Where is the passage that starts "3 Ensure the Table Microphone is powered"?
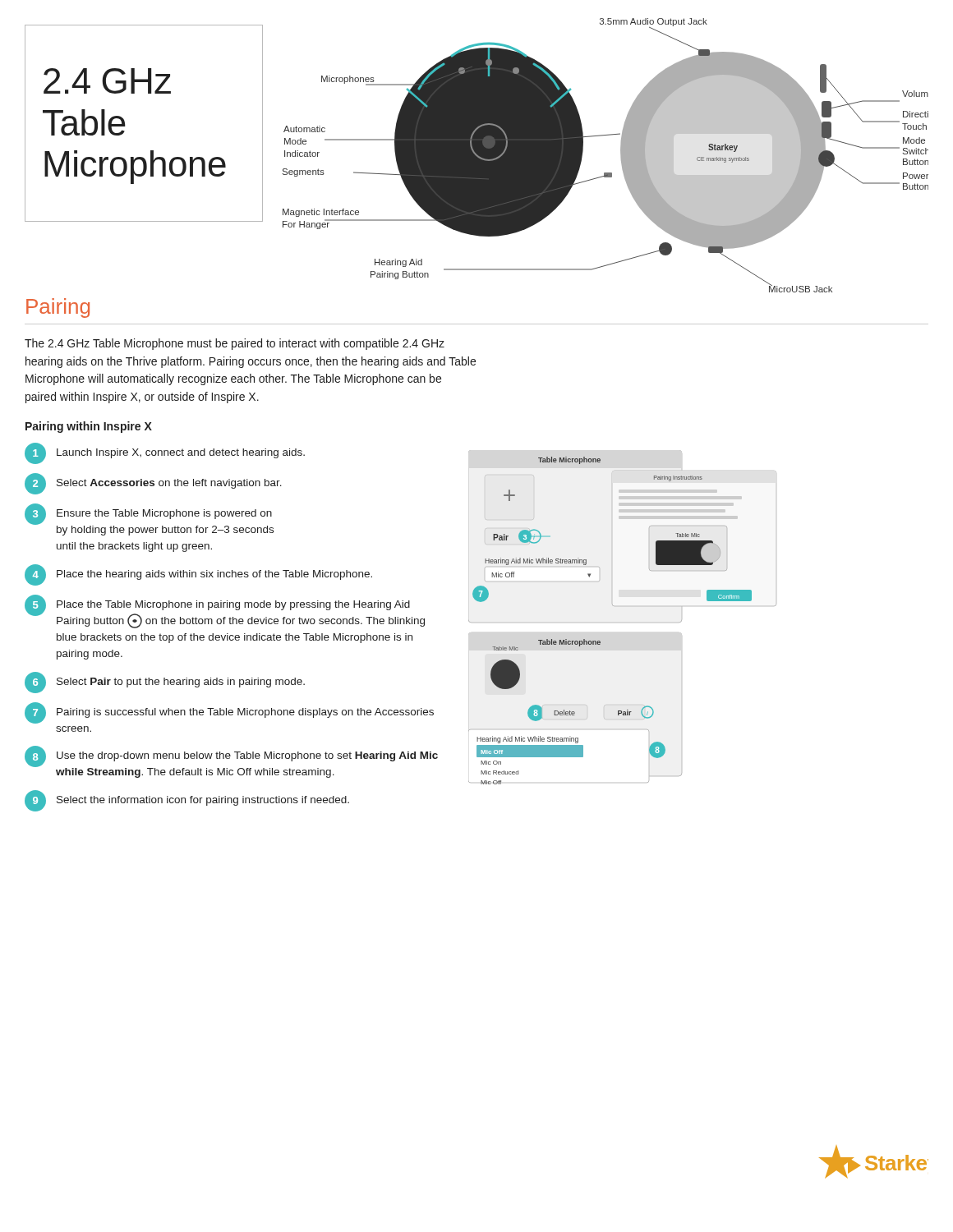 pos(149,529)
